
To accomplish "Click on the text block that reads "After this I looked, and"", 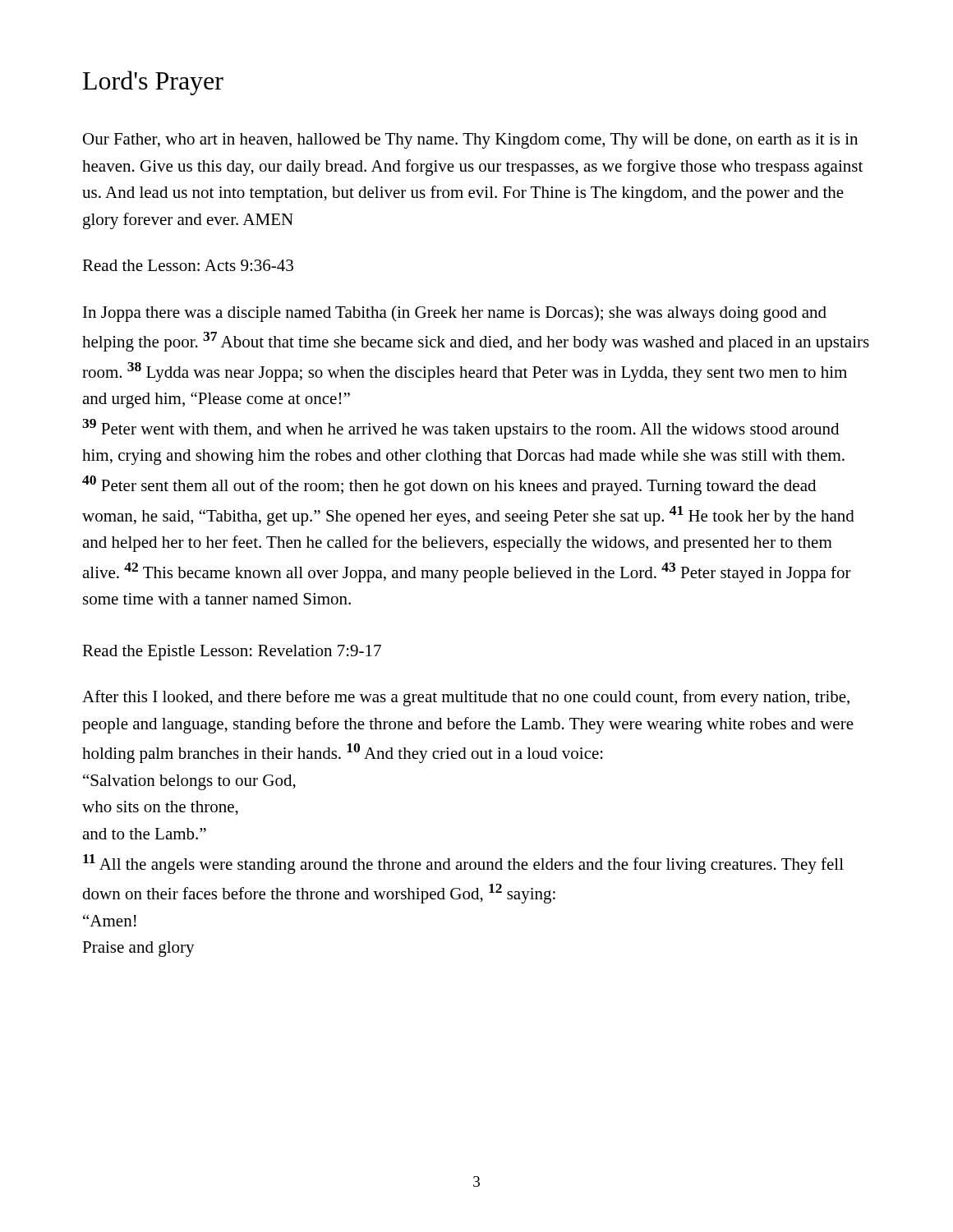I will tap(466, 698).
